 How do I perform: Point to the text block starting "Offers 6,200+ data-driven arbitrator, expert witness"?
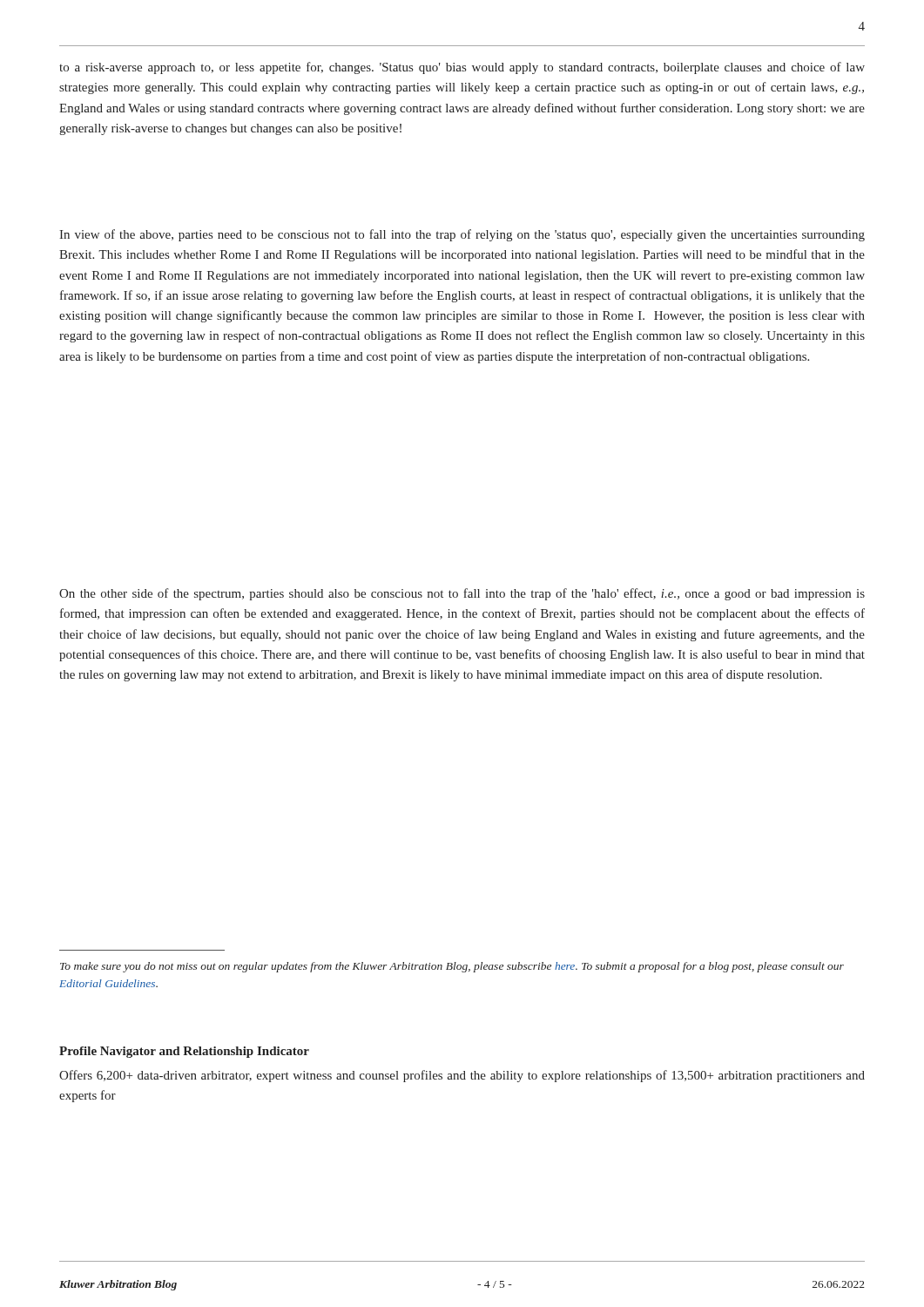pyautogui.click(x=462, y=1085)
